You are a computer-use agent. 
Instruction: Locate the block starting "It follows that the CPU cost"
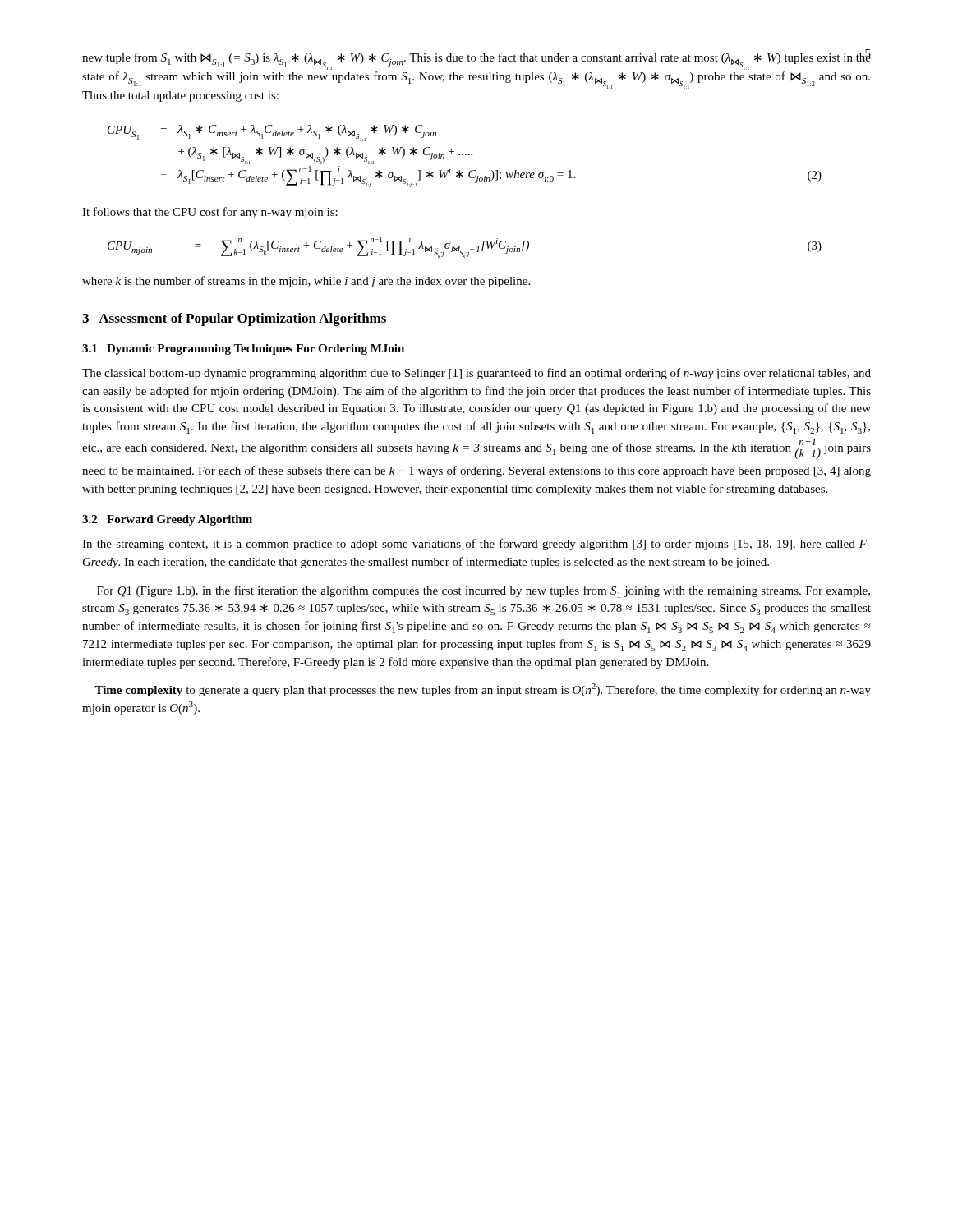210,212
